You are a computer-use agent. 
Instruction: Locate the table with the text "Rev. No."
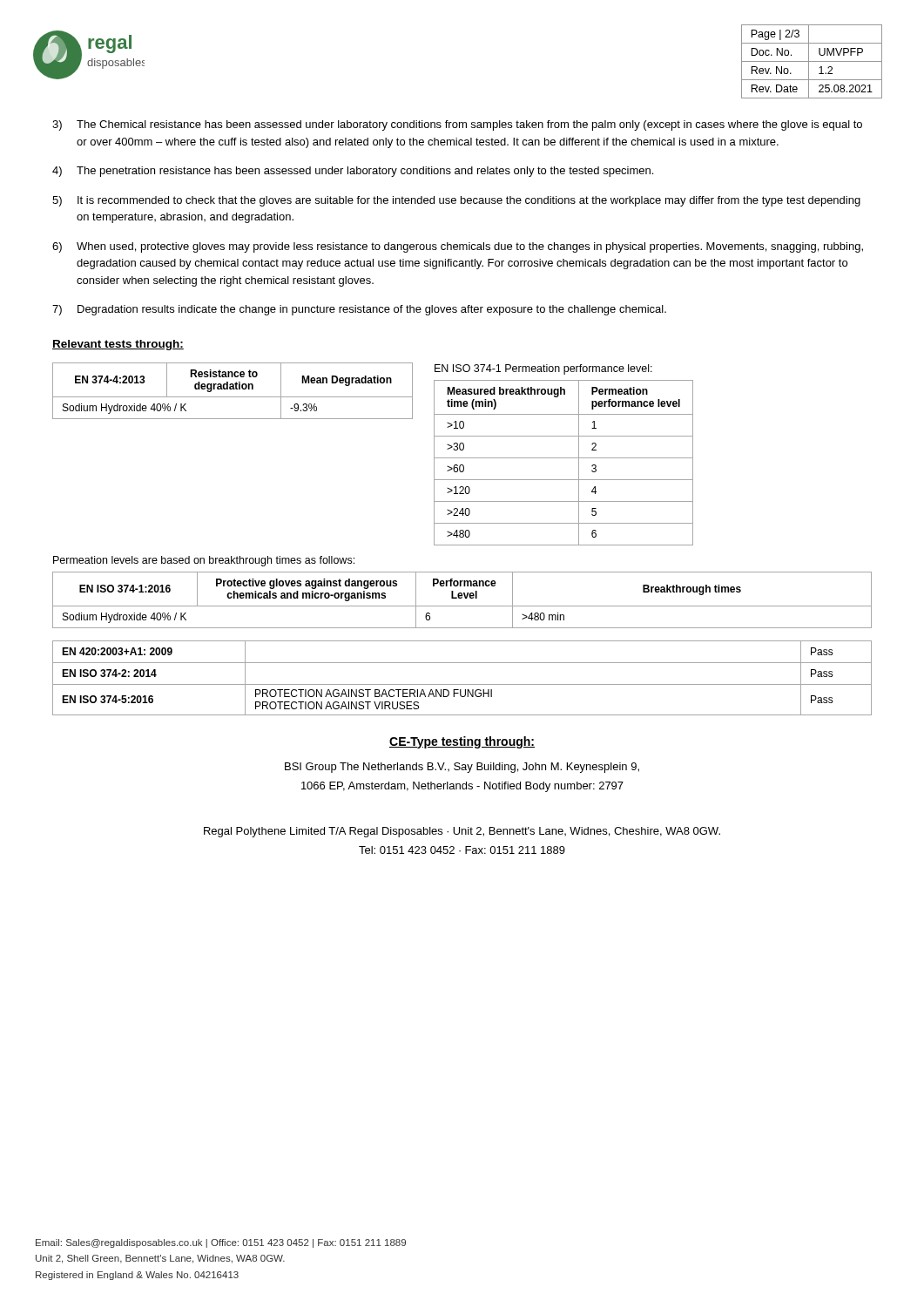[x=812, y=61]
